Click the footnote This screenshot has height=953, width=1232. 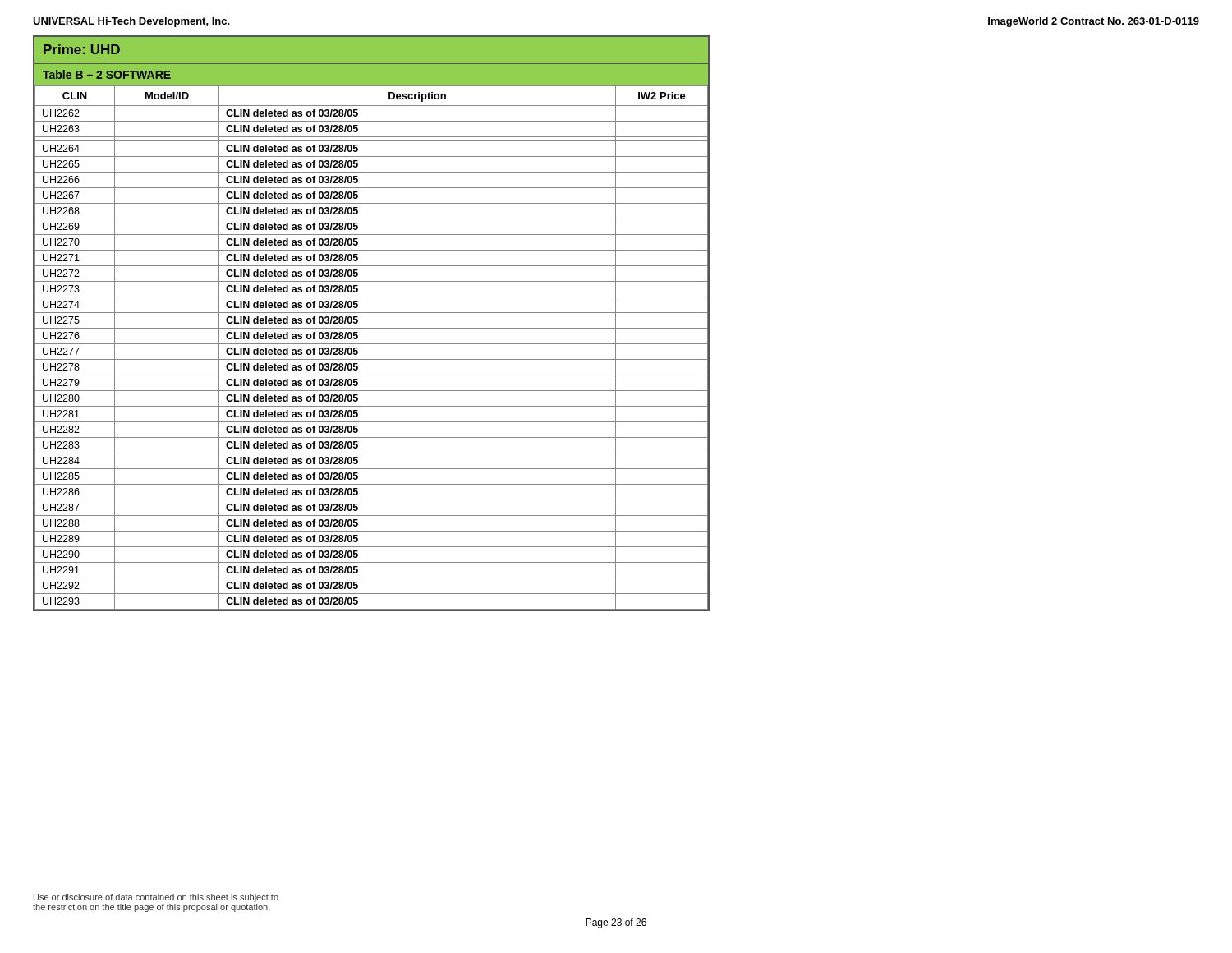(156, 902)
